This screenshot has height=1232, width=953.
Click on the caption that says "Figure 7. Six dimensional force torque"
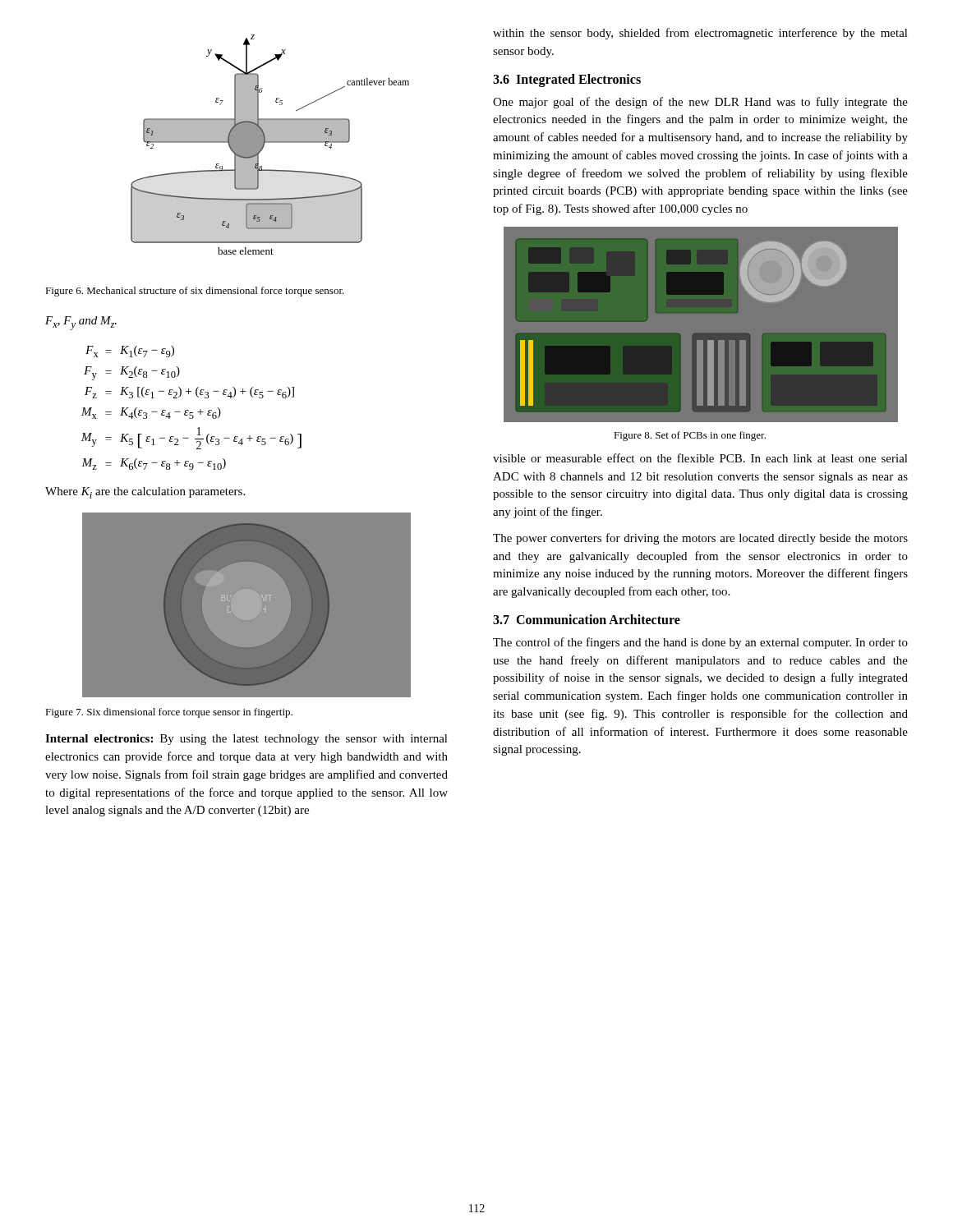tap(169, 712)
